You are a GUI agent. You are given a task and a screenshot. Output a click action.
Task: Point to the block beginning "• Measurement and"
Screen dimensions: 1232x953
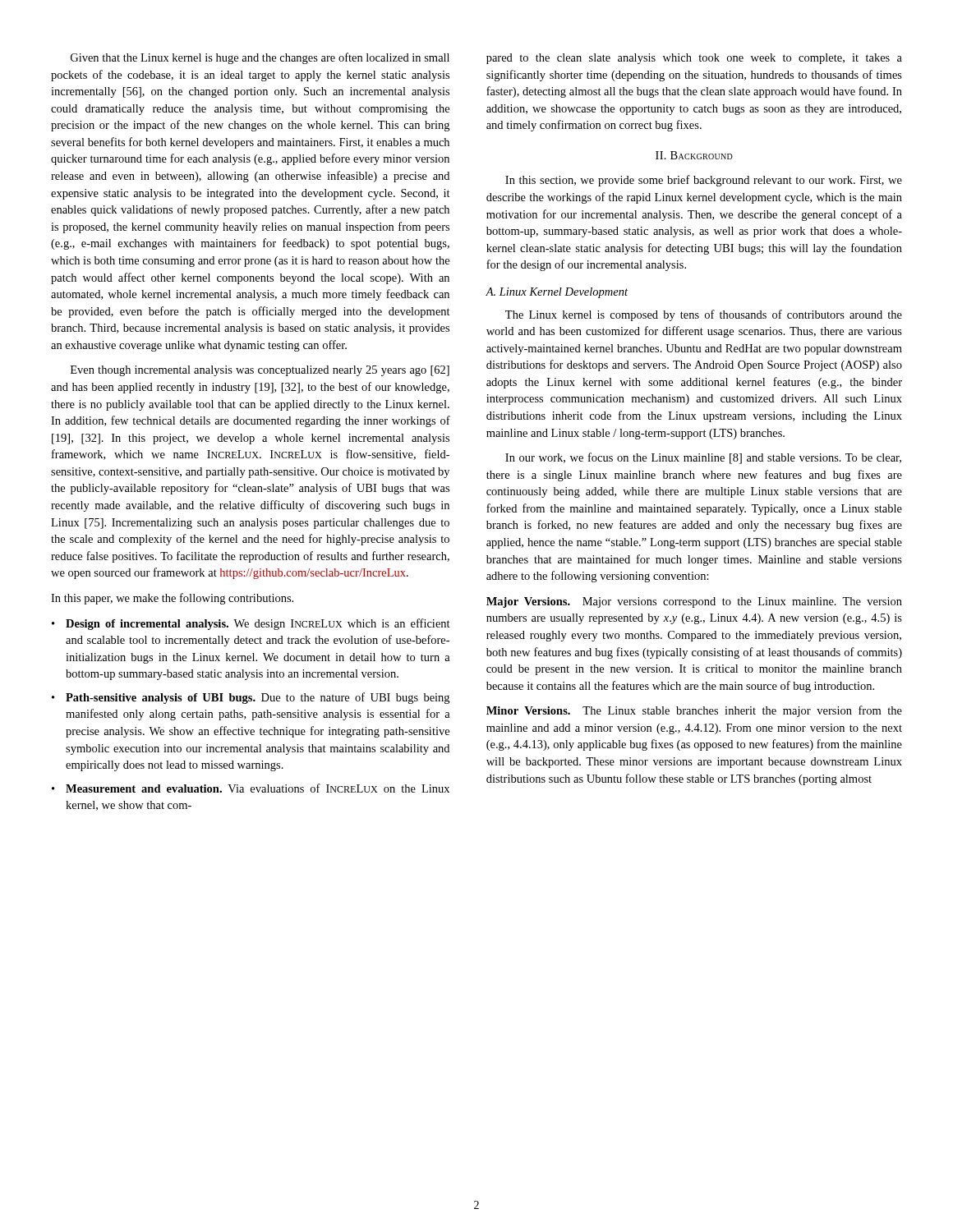point(250,797)
